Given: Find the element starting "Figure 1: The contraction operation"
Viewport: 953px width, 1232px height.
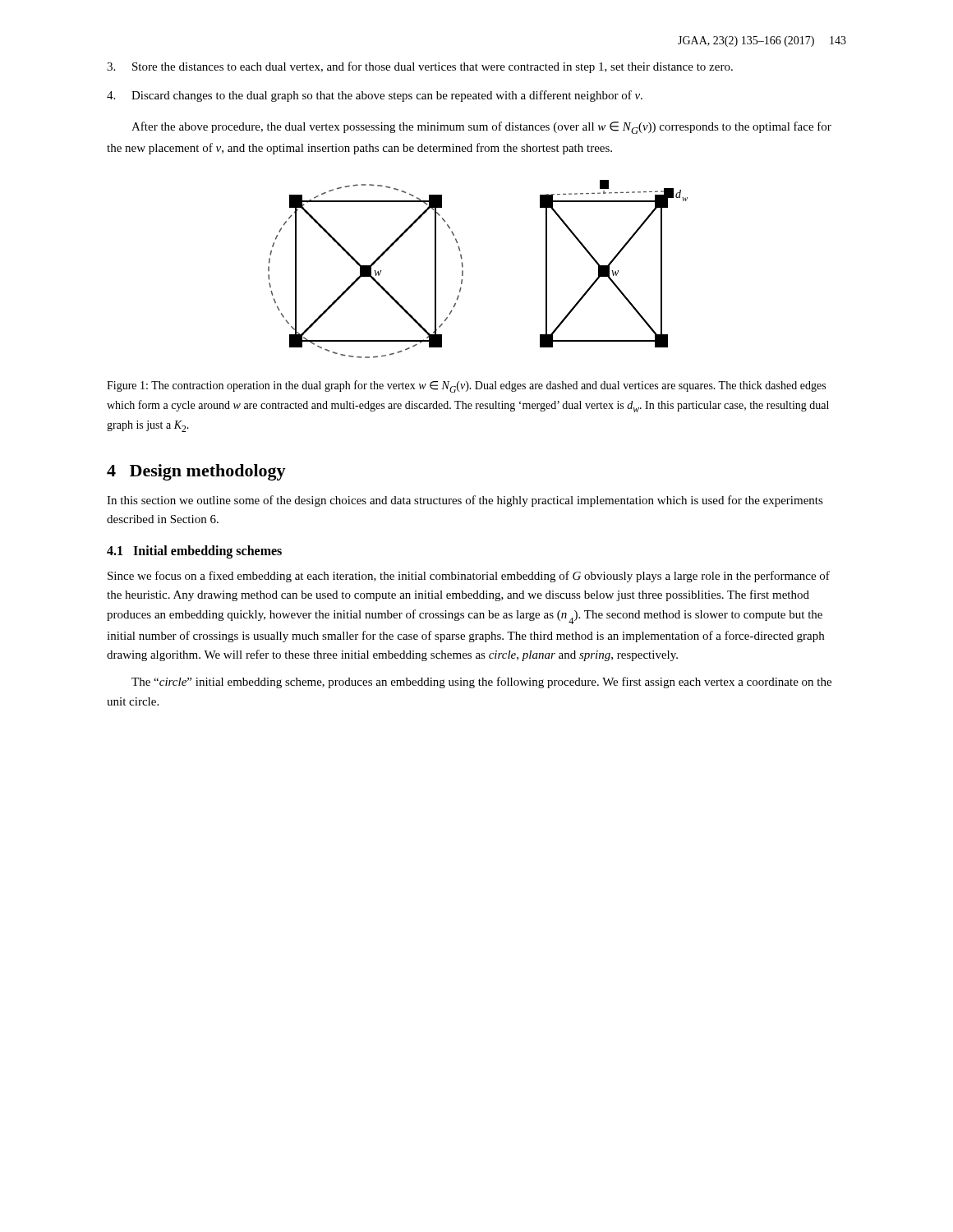Looking at the screenshot, I should tap(468, 407).
